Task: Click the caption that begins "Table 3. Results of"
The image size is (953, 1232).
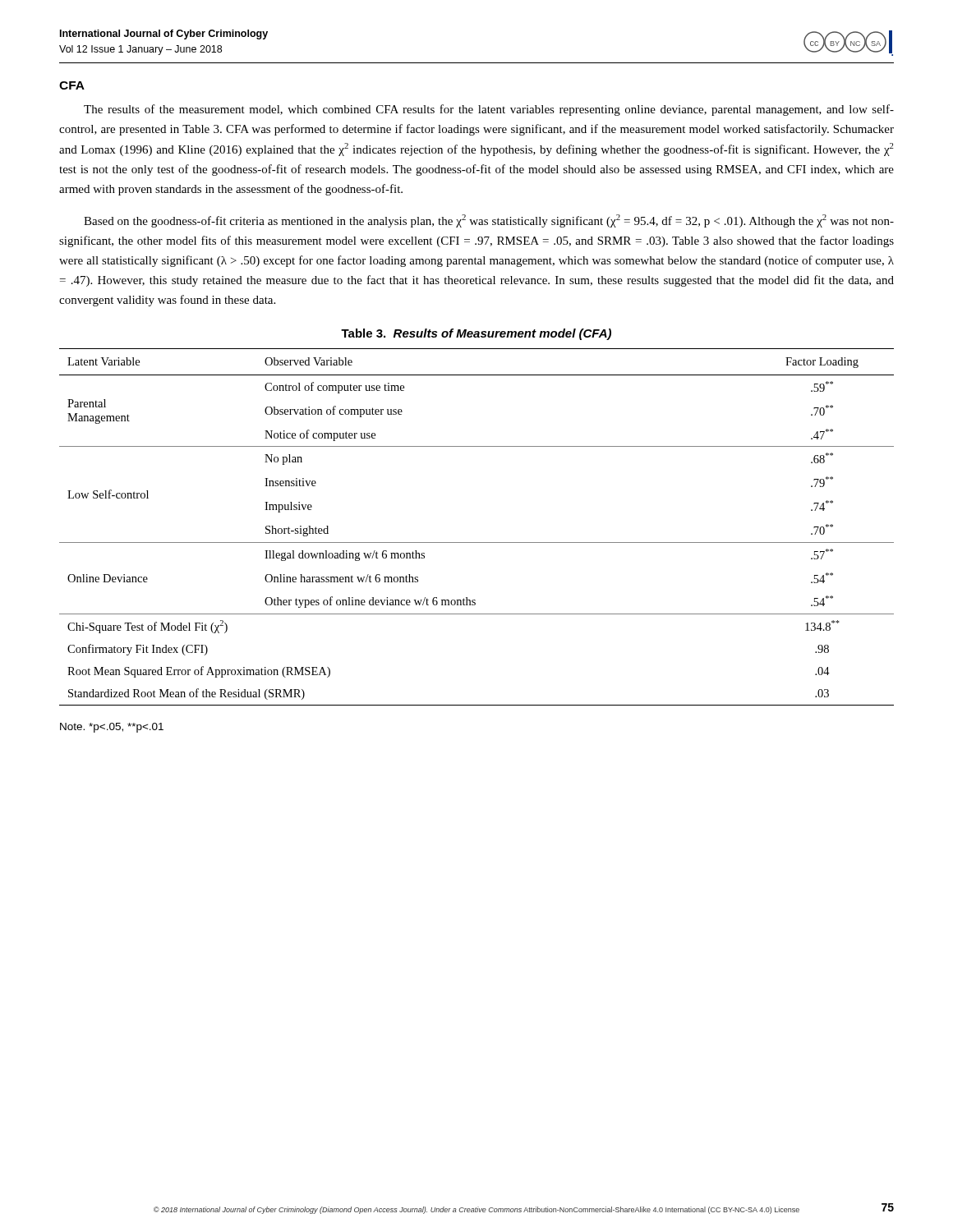Action: click(476, 333)
